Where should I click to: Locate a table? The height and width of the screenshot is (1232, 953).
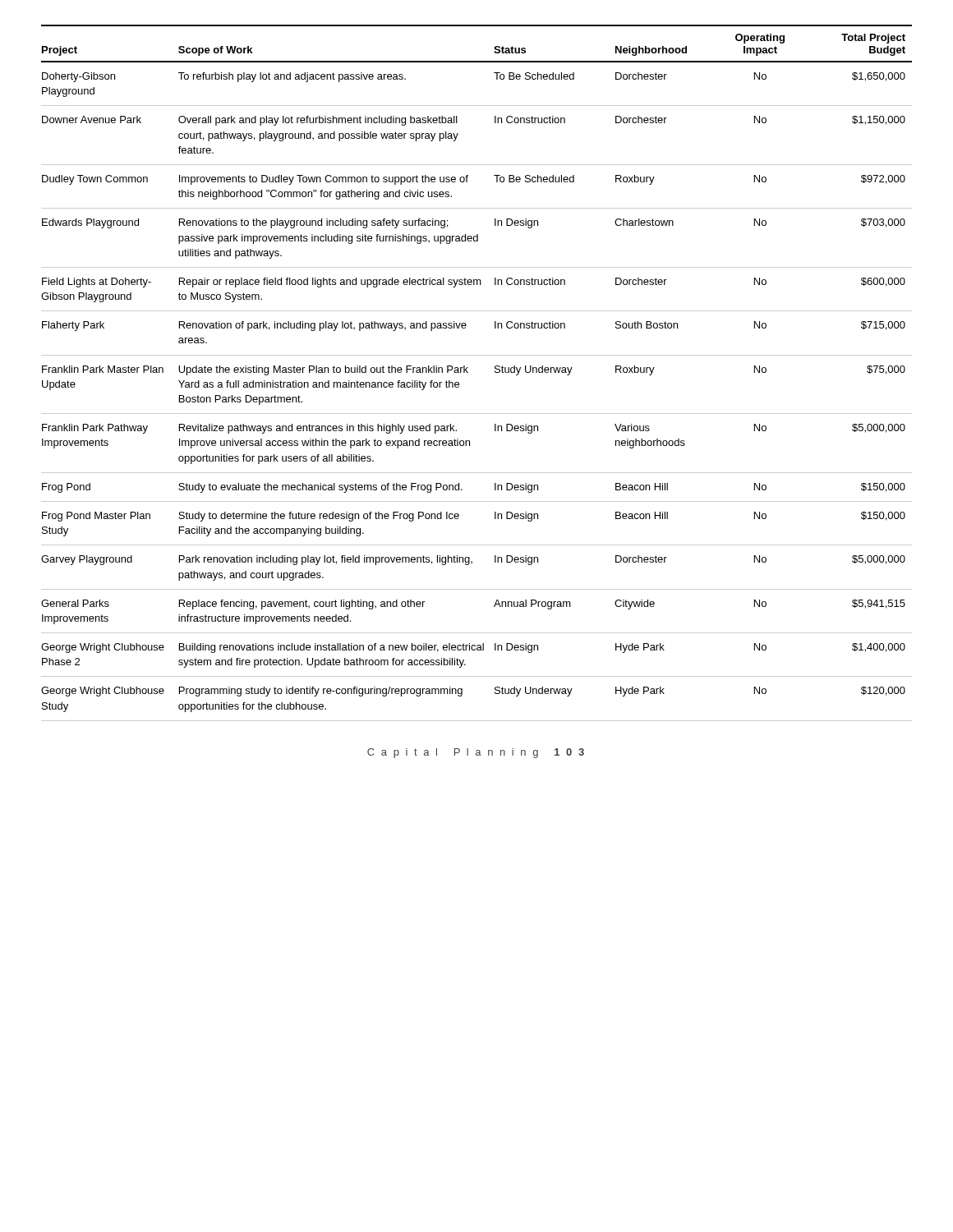476,373
